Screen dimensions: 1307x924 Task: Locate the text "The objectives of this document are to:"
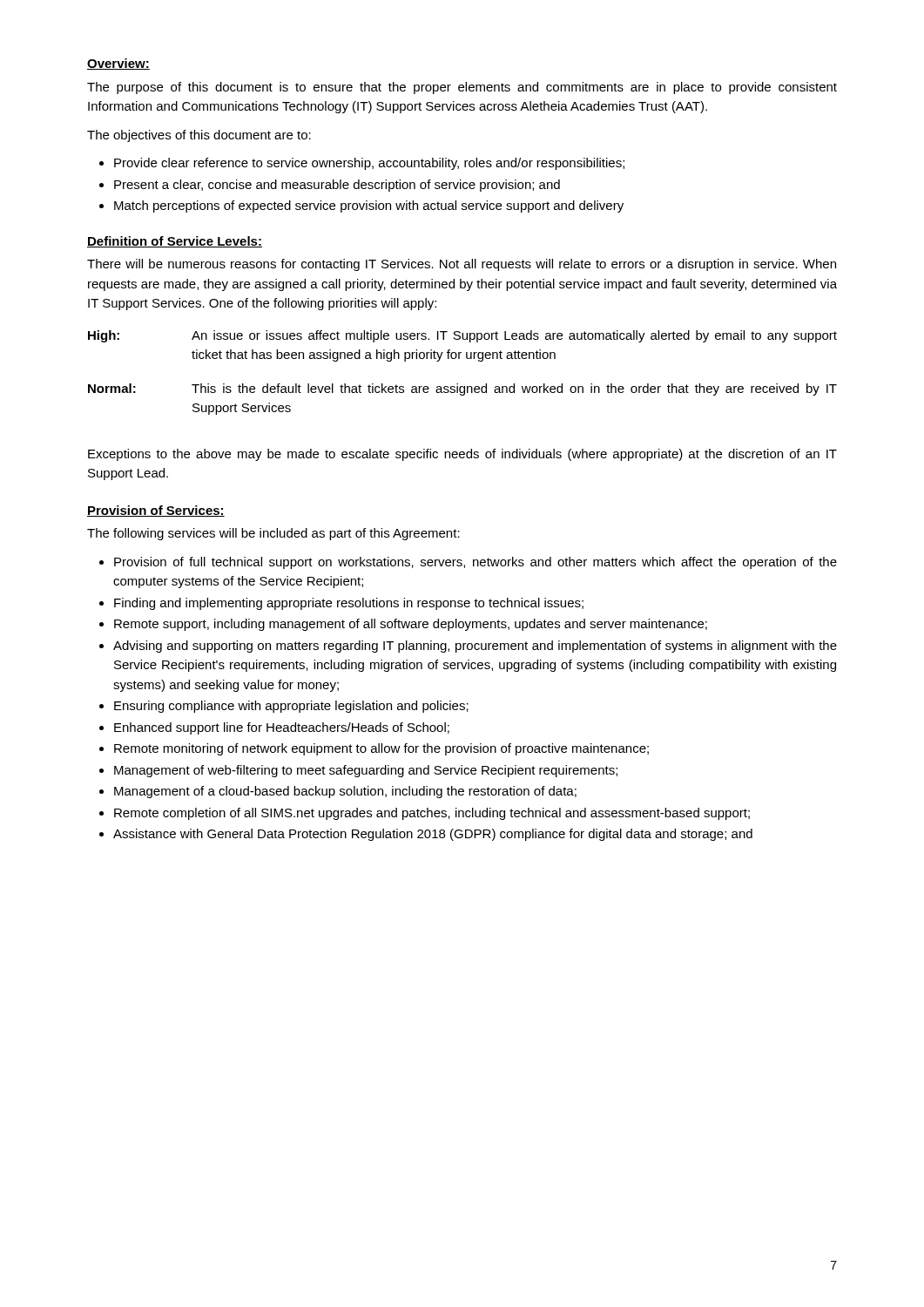199,136
